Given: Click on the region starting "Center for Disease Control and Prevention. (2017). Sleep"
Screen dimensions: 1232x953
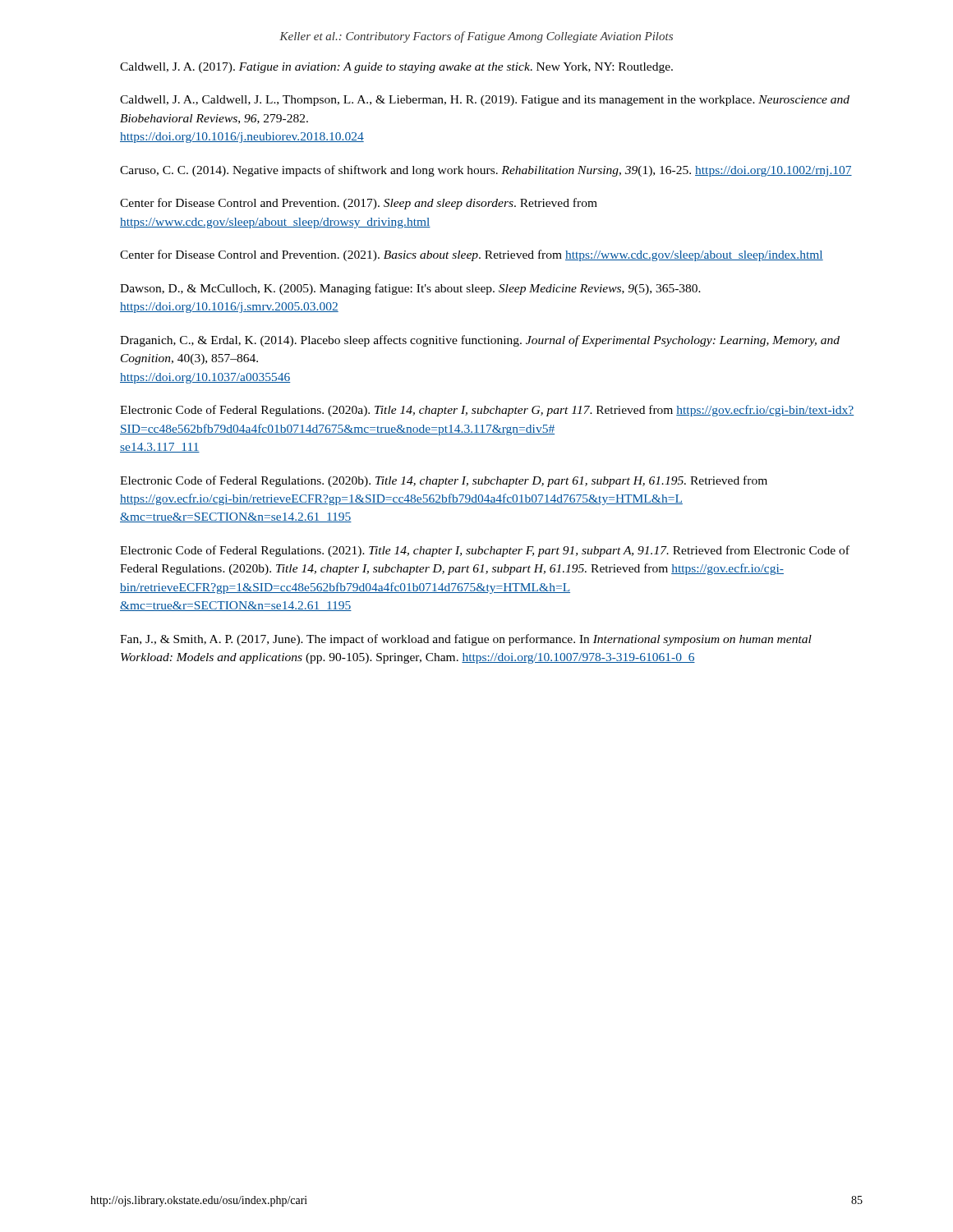Looking at the screenshot, I should point(476,213).
